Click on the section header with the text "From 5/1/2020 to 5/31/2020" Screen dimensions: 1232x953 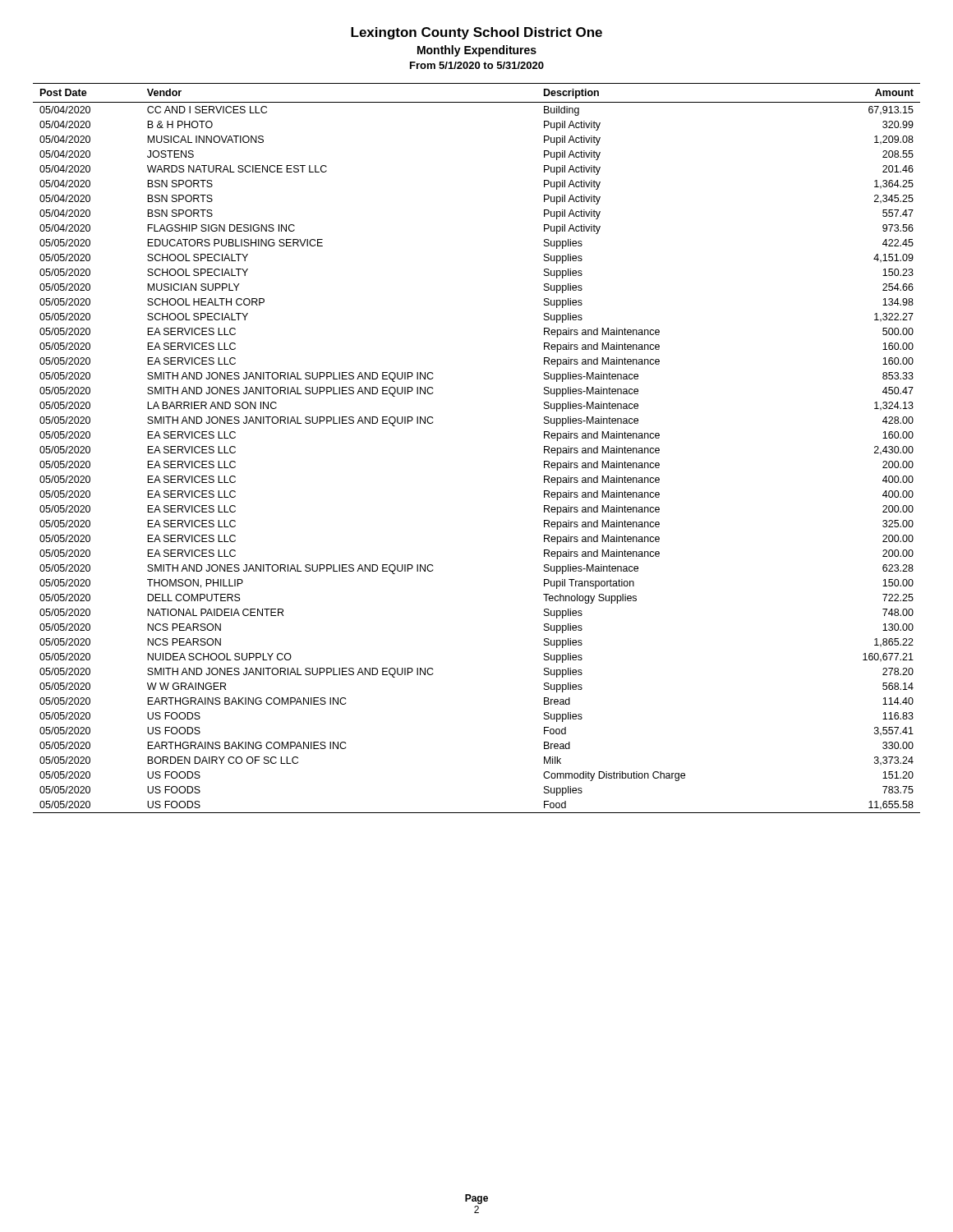point(476,65)
